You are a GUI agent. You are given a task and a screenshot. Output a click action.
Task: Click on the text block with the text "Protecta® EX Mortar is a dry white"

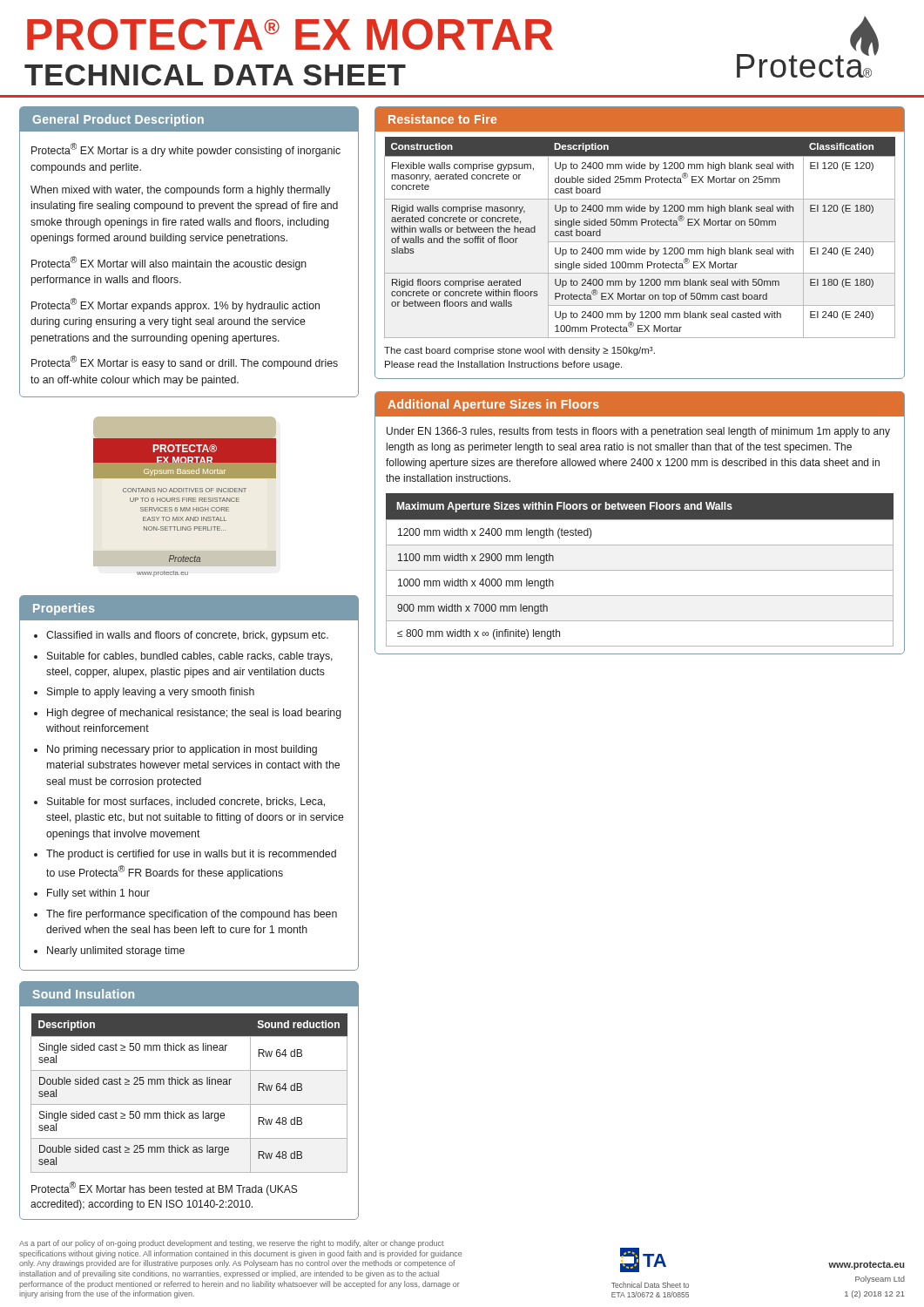[186, 158]
